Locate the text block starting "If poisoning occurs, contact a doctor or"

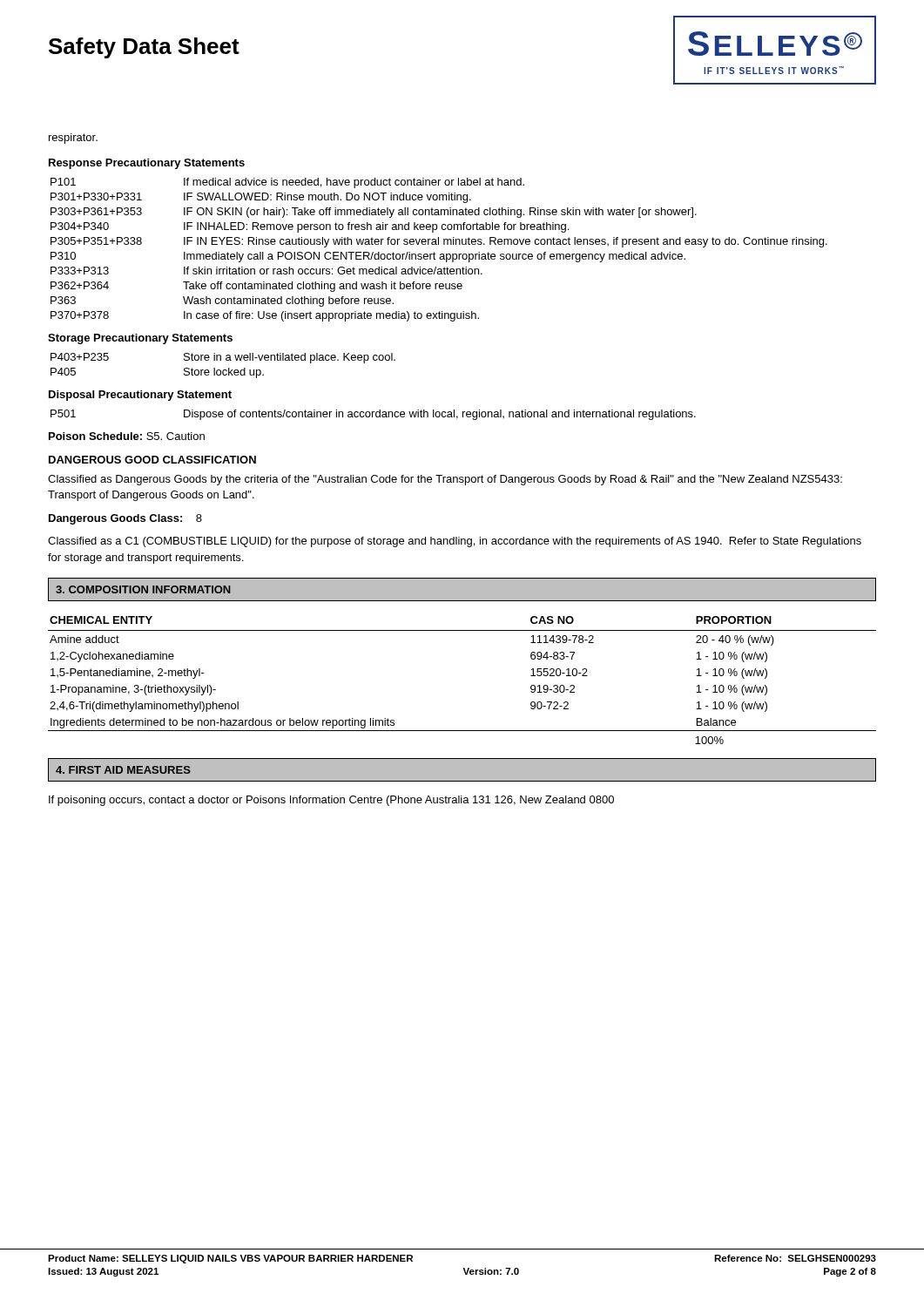(x=331, y=799)
